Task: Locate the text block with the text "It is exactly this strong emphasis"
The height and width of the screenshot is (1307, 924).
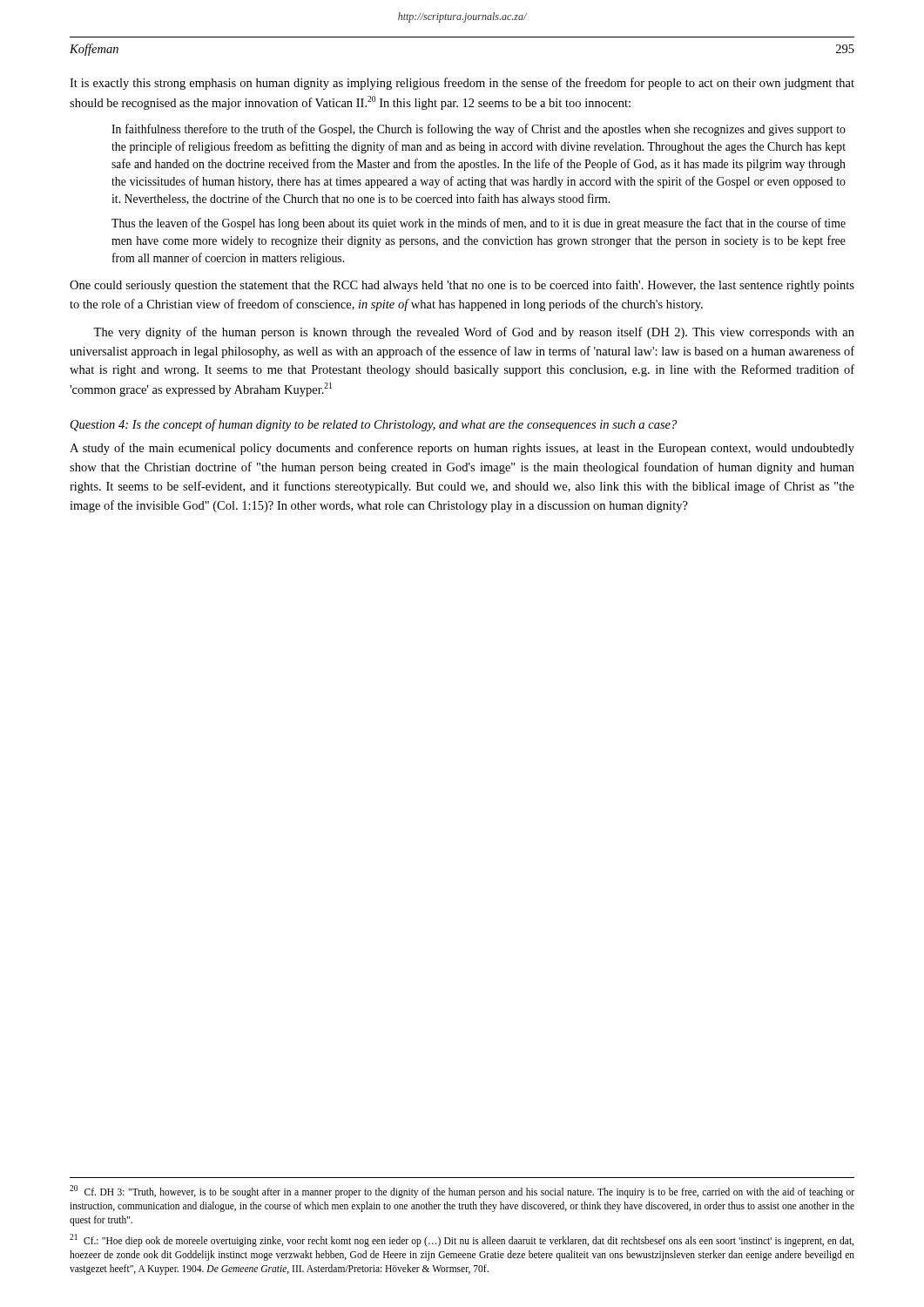Action: pyautogui.click(x=462, y=93)
